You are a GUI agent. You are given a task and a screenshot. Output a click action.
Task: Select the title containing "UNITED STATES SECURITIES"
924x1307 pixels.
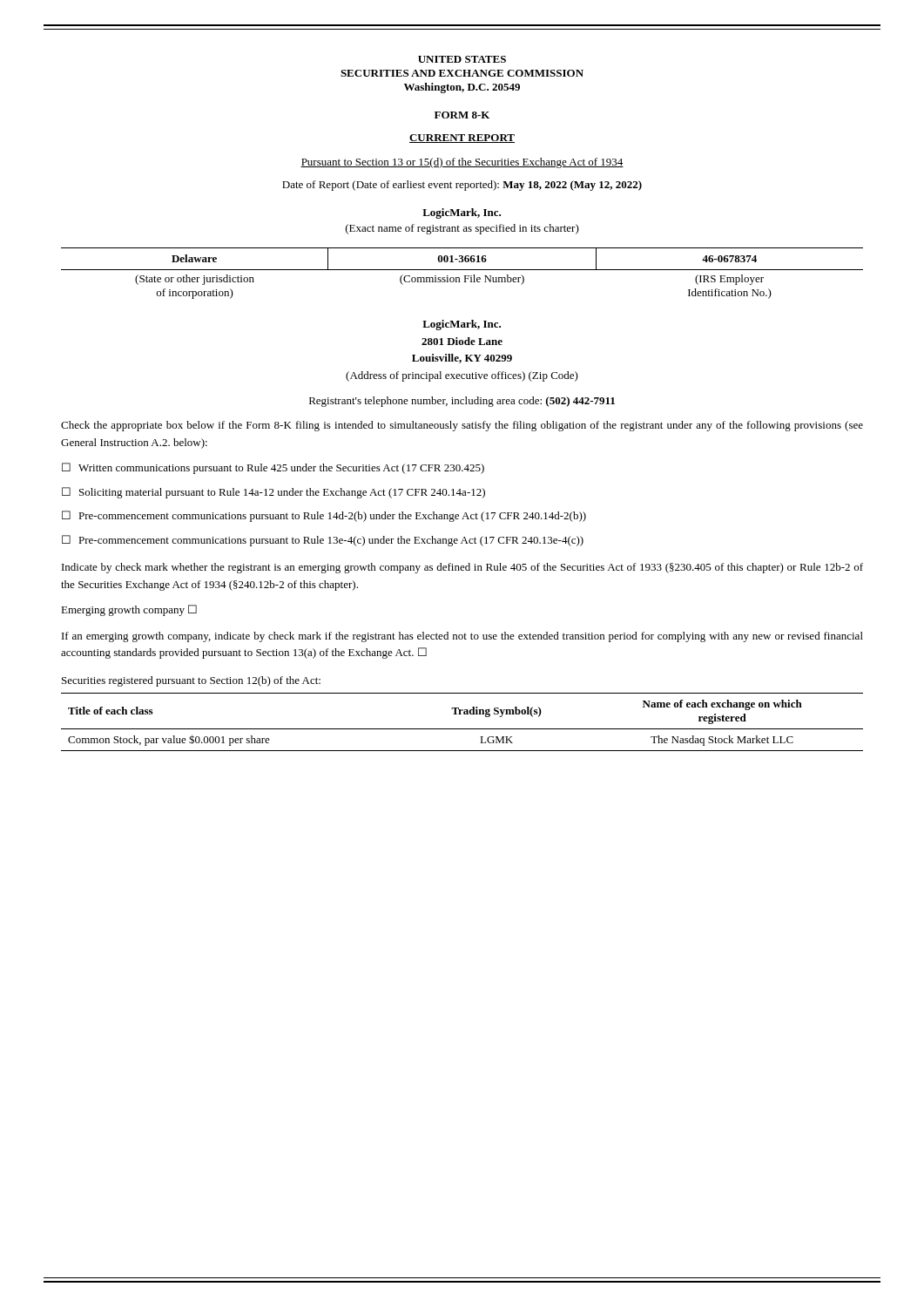point(462,73)
